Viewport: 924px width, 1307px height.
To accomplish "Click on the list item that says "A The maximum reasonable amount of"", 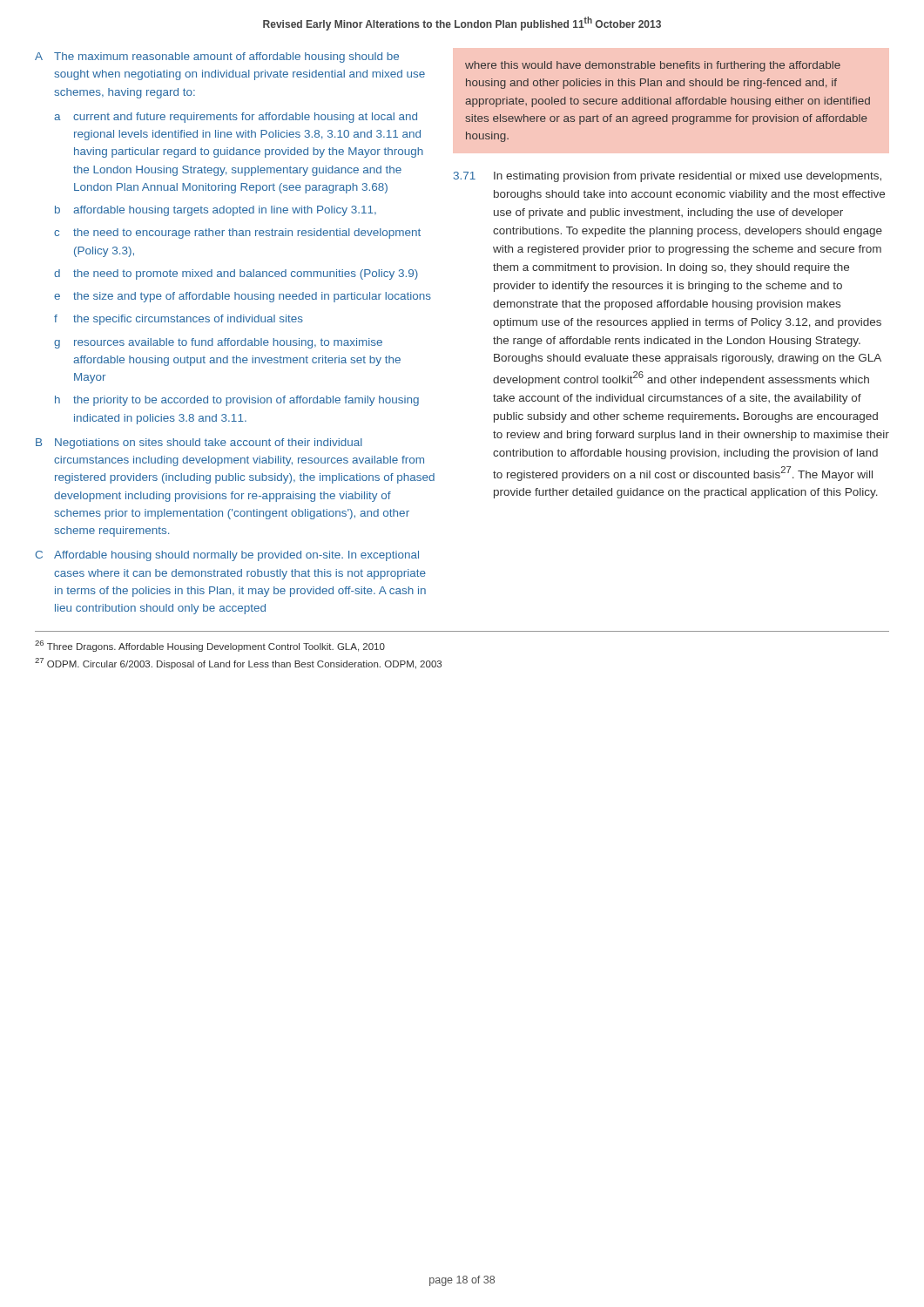I will coord(235,74).
